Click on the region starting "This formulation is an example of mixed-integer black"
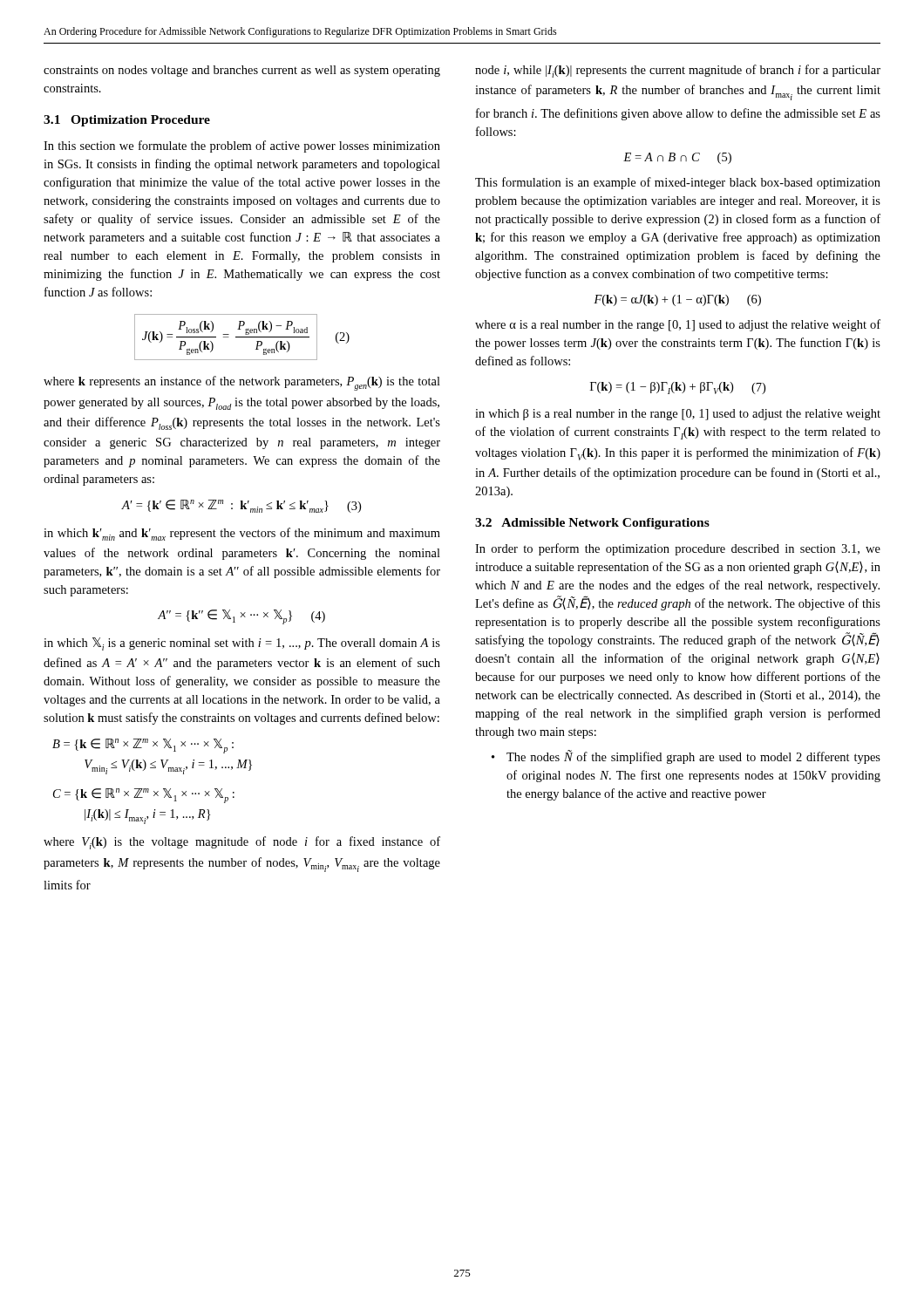 tap(678, 228)
